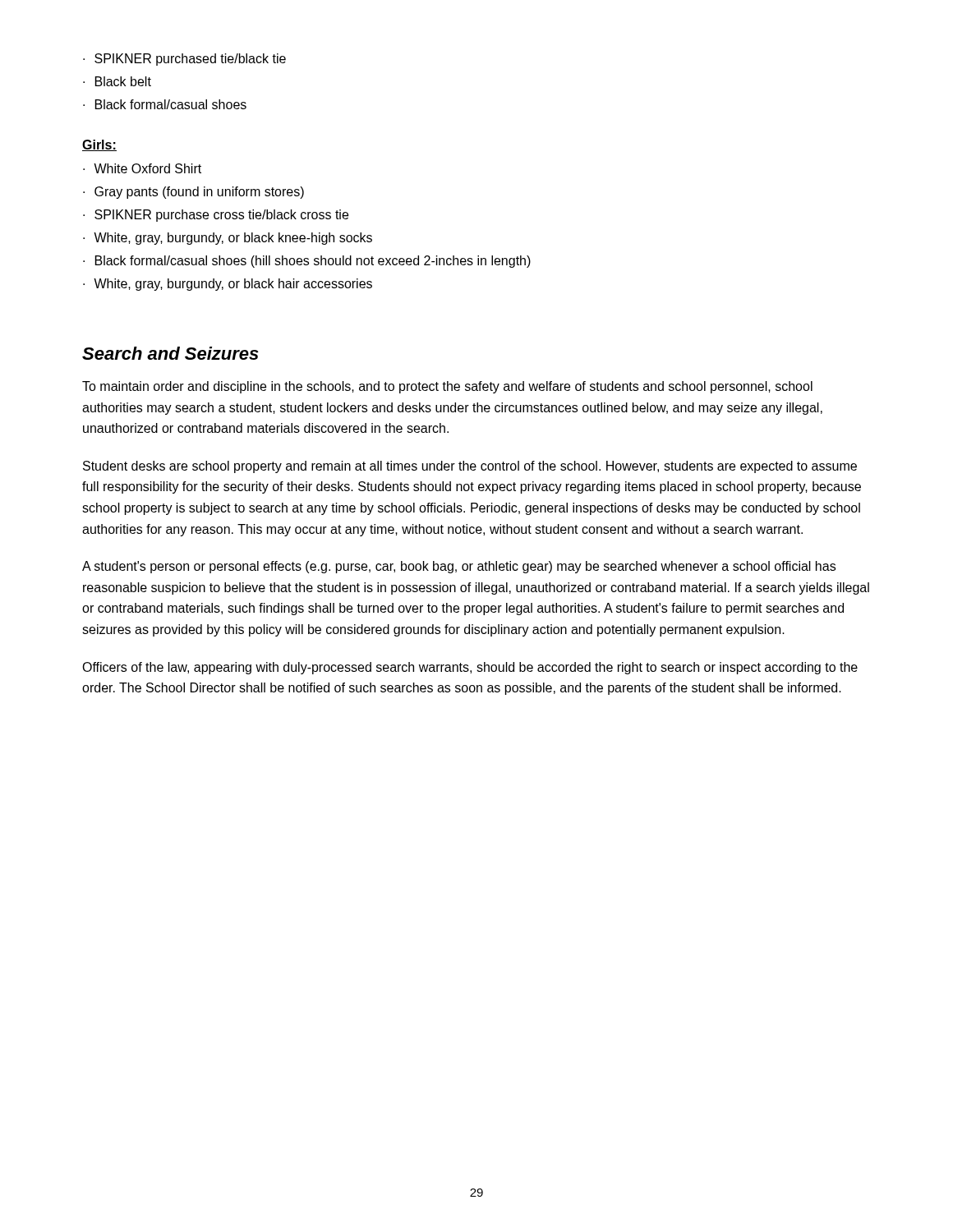The image size is (953, 1232).
Task: Locate the text "· SPIKNER purchased tie/black tie"
Action: [184, 59]
